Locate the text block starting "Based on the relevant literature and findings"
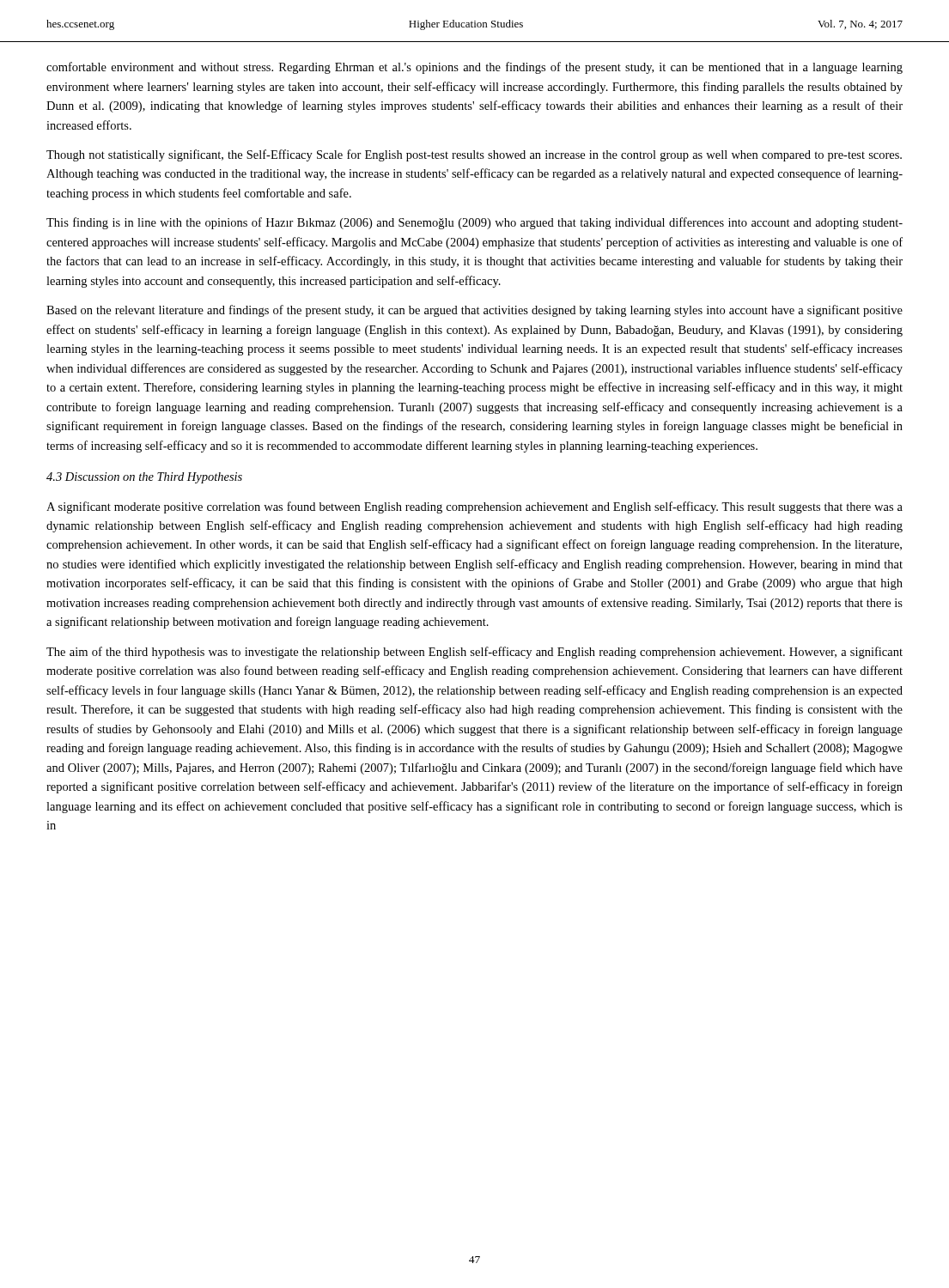Viewport: 949px width, 1288px height. [x=474, y=378]
